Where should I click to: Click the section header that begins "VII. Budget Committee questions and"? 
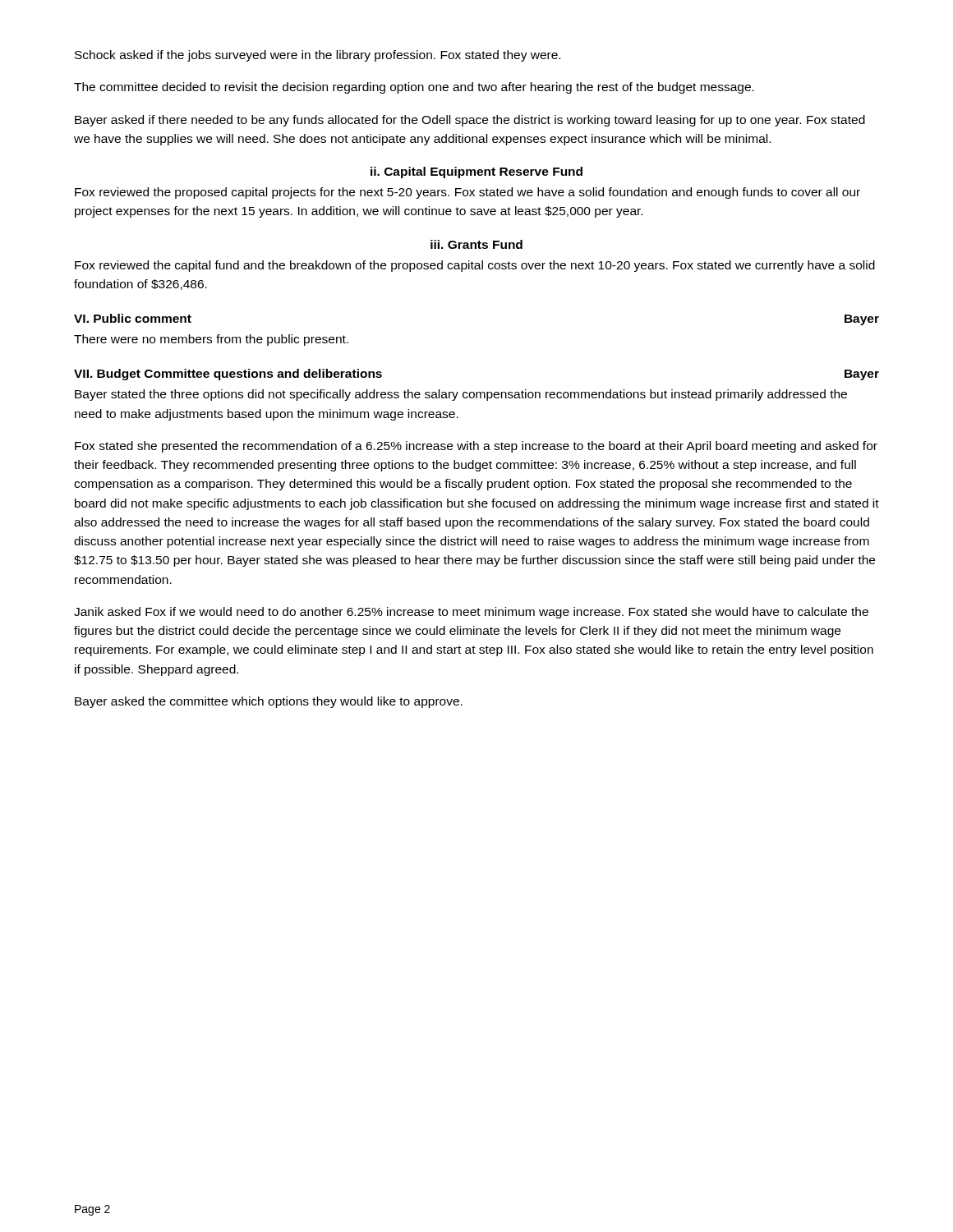tap(226, 374)
